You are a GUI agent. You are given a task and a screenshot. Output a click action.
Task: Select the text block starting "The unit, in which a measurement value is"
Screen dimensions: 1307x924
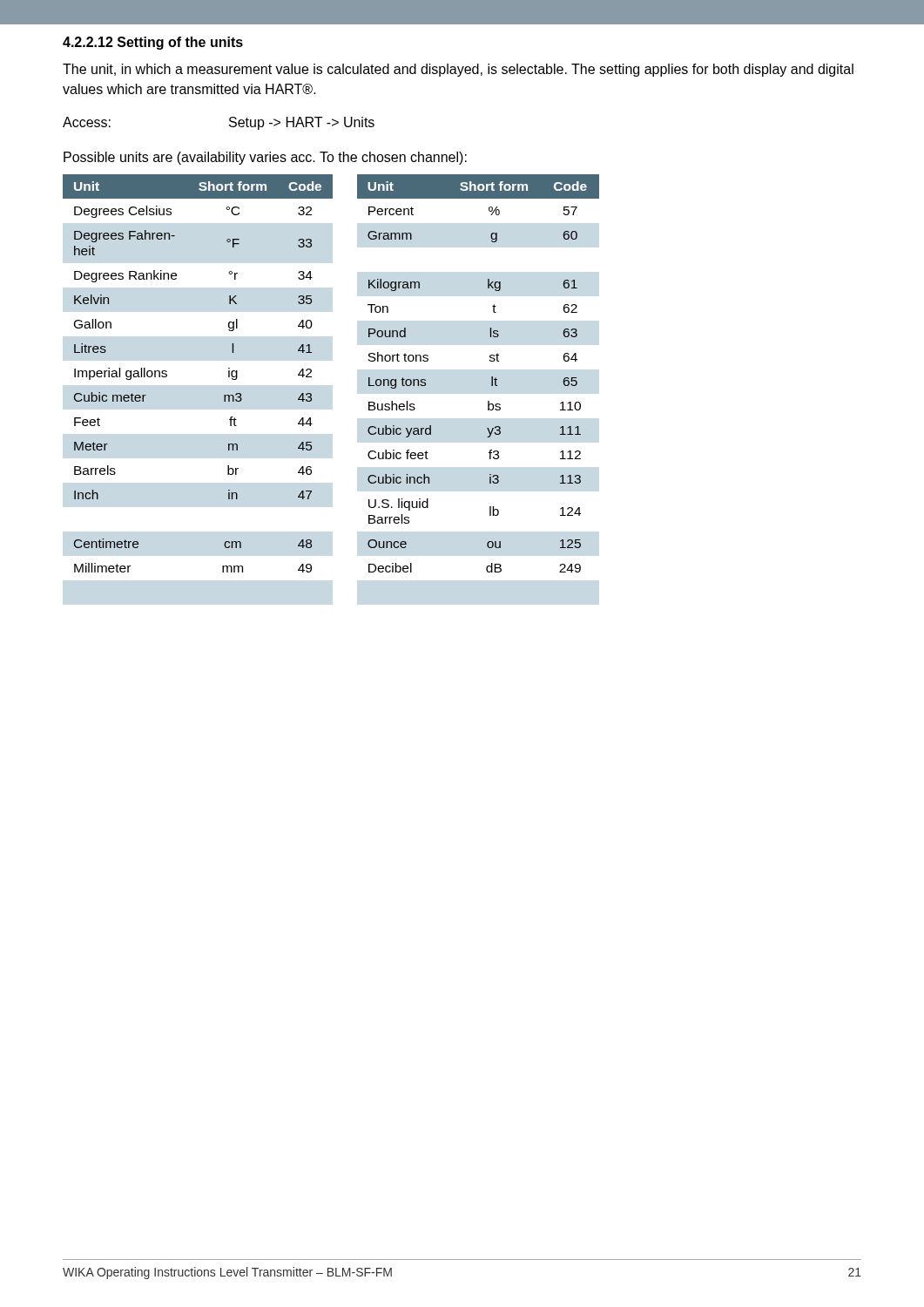pos(458,79)
